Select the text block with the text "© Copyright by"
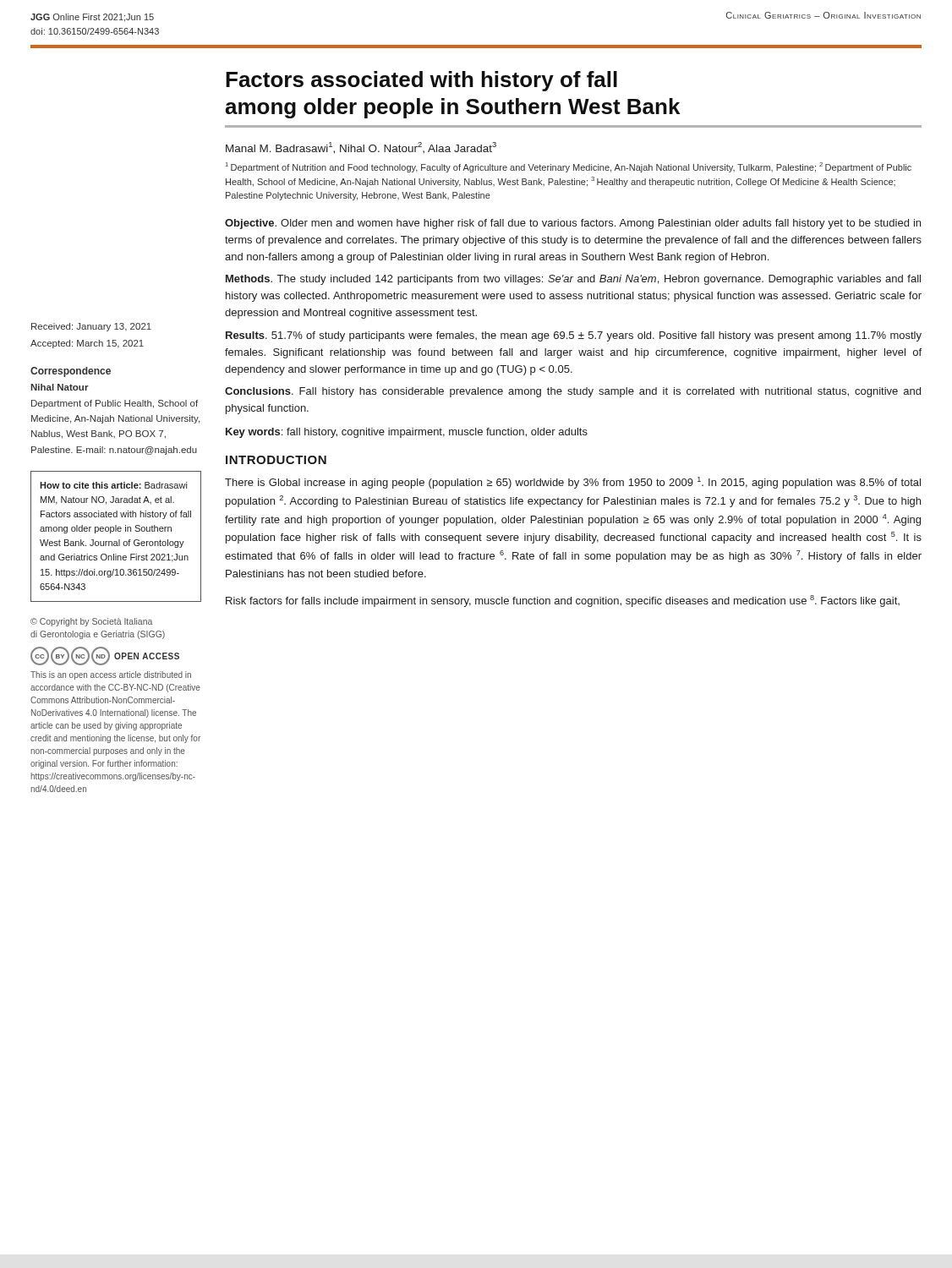 [98, 628]
